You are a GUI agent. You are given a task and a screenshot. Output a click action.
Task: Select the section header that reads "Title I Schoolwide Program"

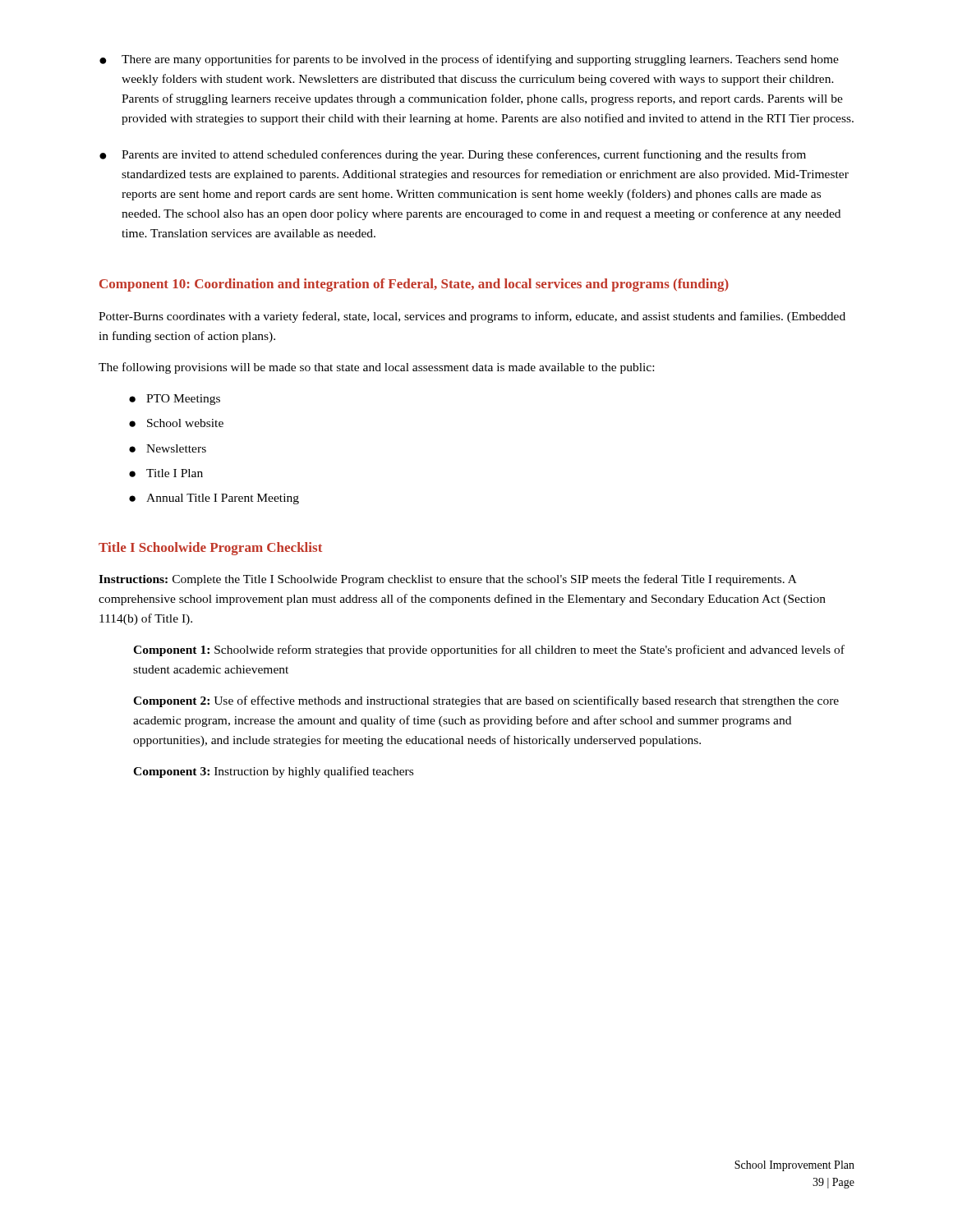[210, 547]
